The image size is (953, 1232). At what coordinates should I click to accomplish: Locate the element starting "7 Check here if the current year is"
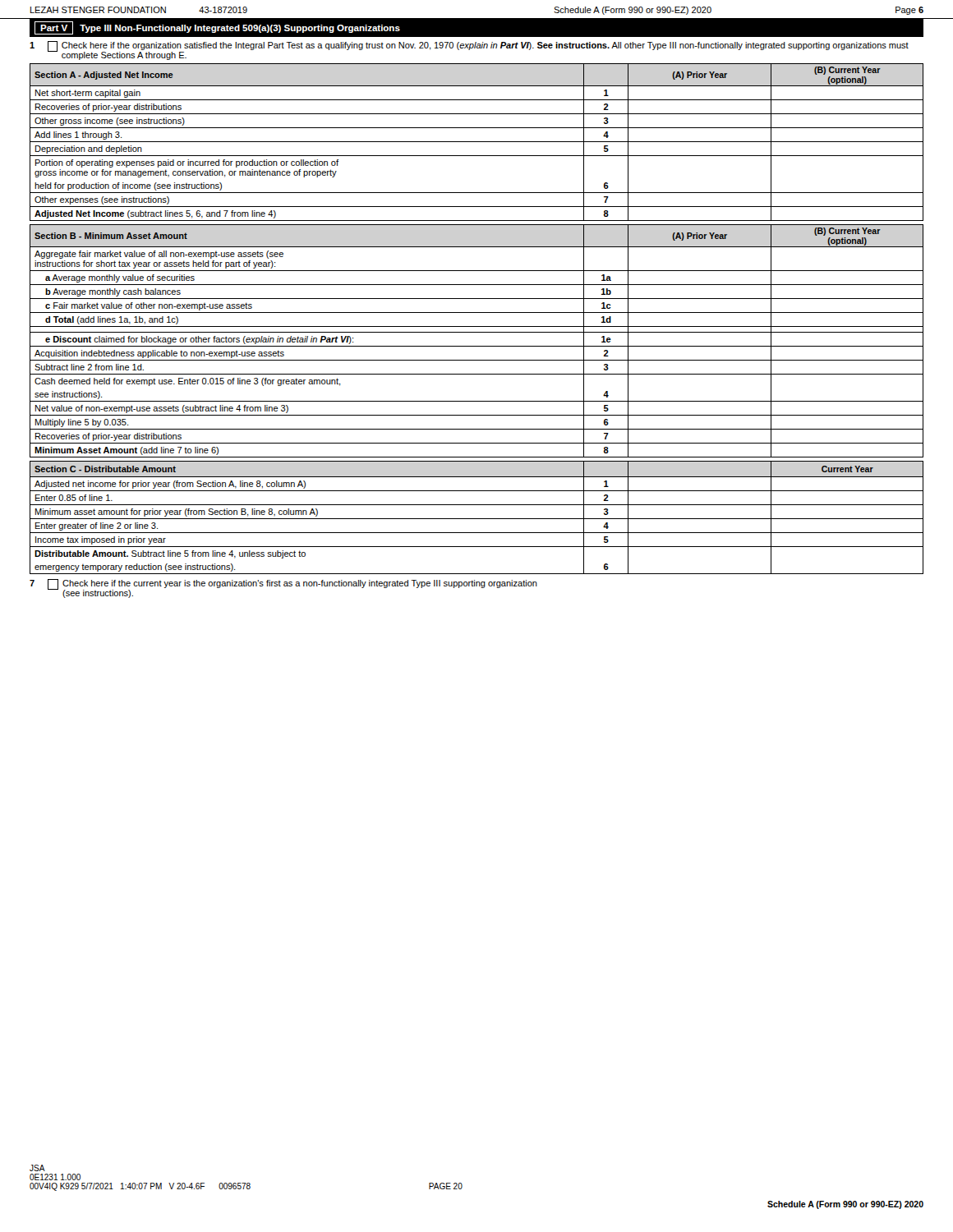[x=283, y=588]
